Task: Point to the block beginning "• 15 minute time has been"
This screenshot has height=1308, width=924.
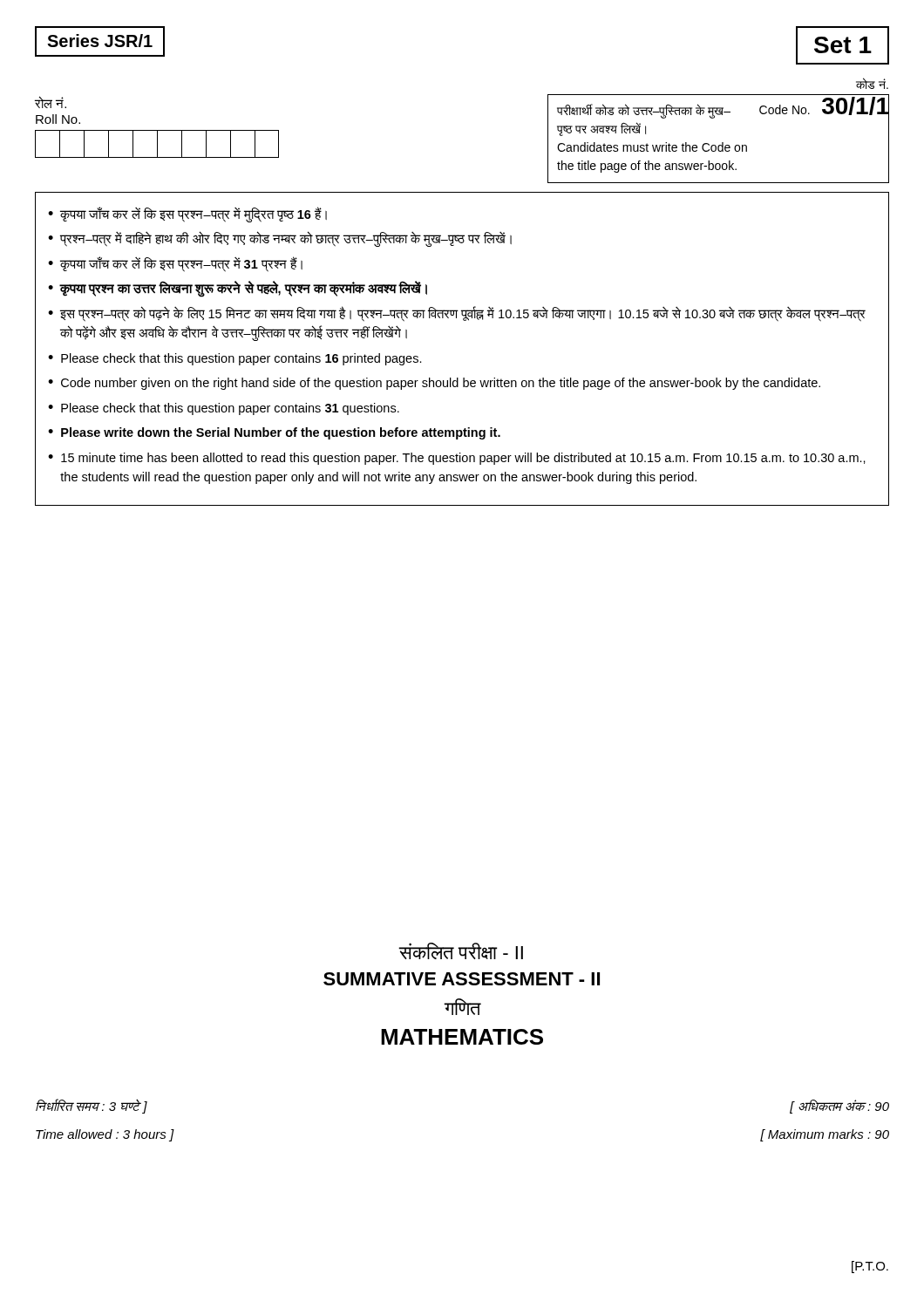Action: click(460, 468)
